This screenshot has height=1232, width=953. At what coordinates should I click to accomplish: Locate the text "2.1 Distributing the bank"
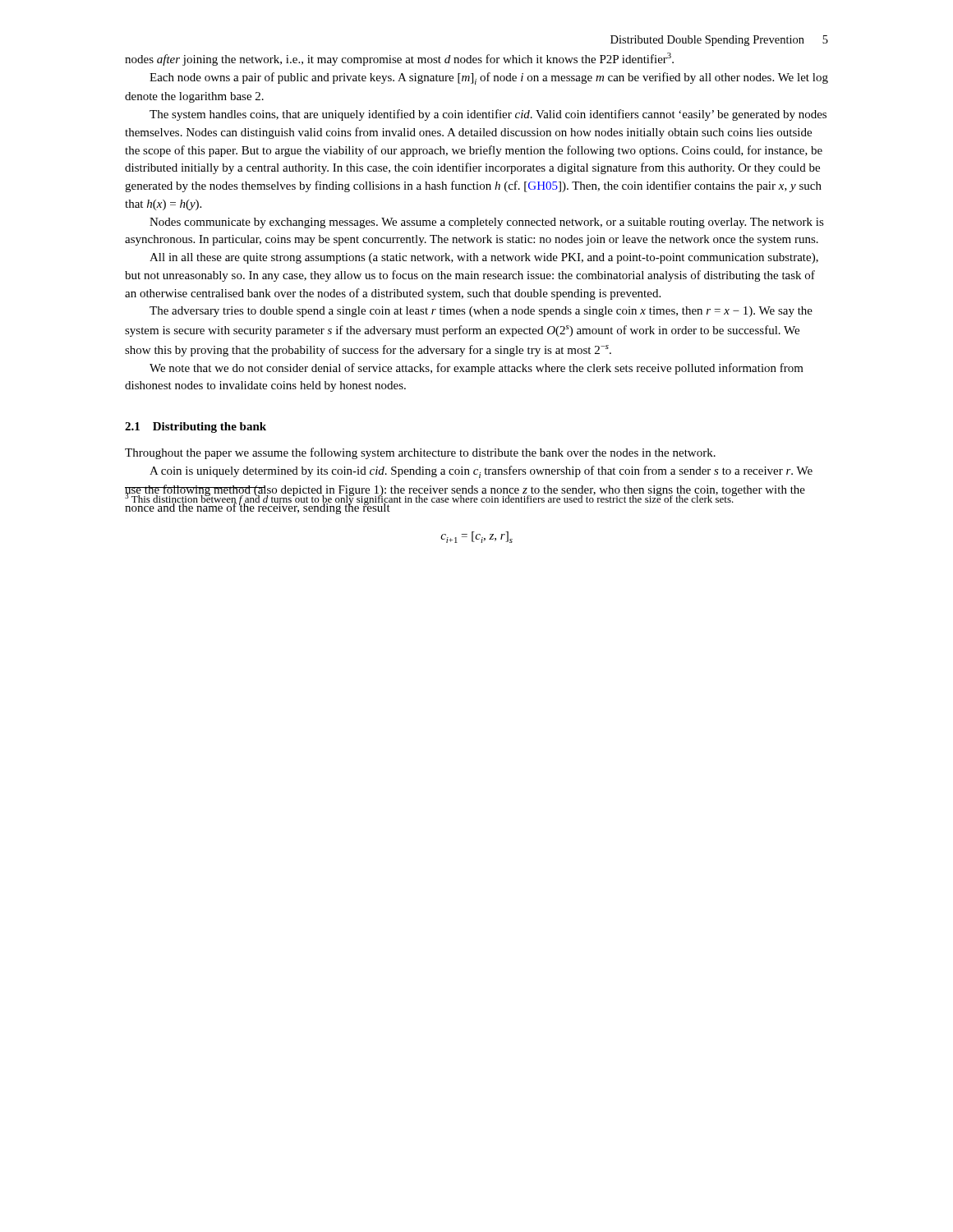pyautogui.click(x=196, y=426)
